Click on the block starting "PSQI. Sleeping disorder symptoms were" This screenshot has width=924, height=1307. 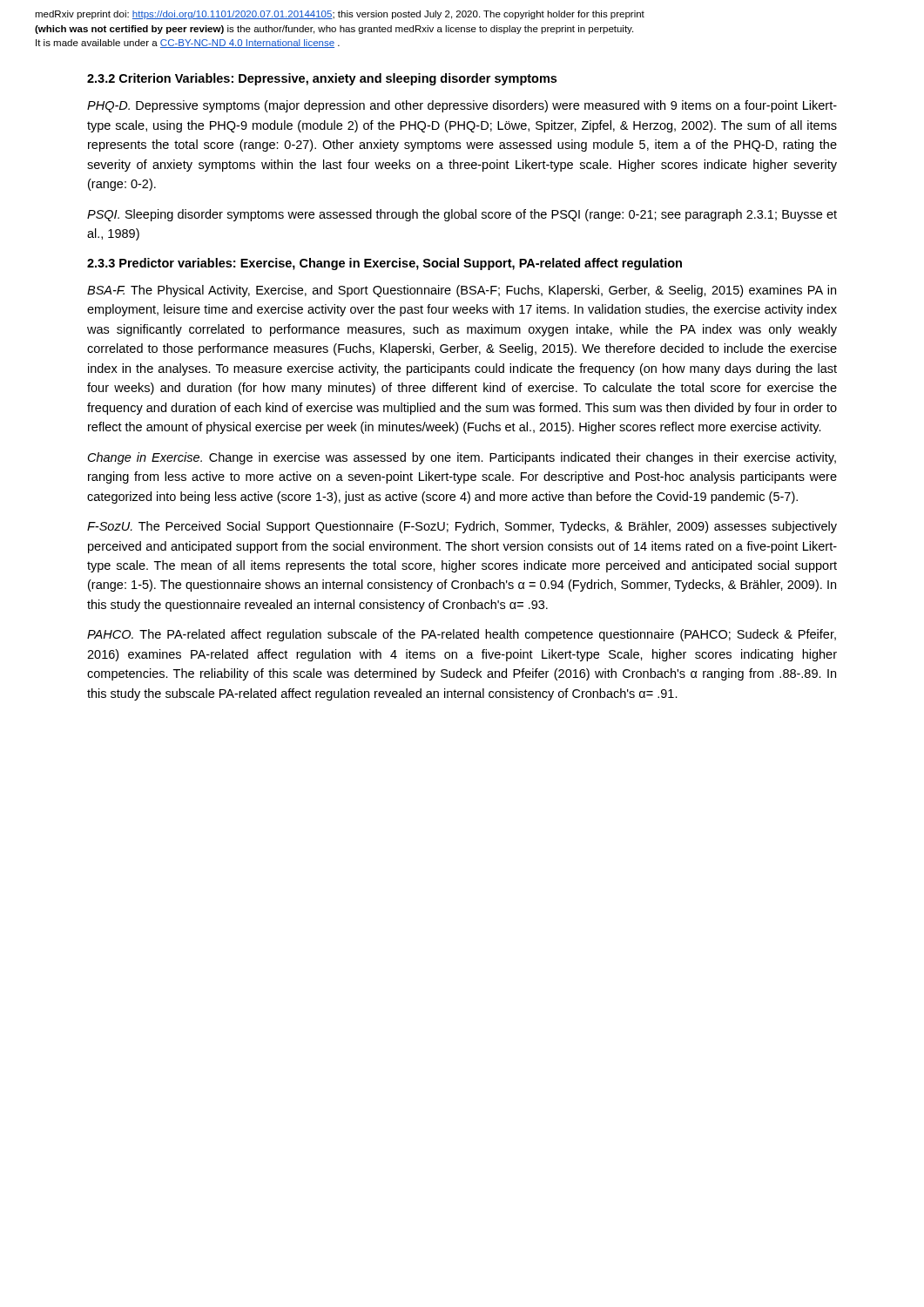(462, 224)
